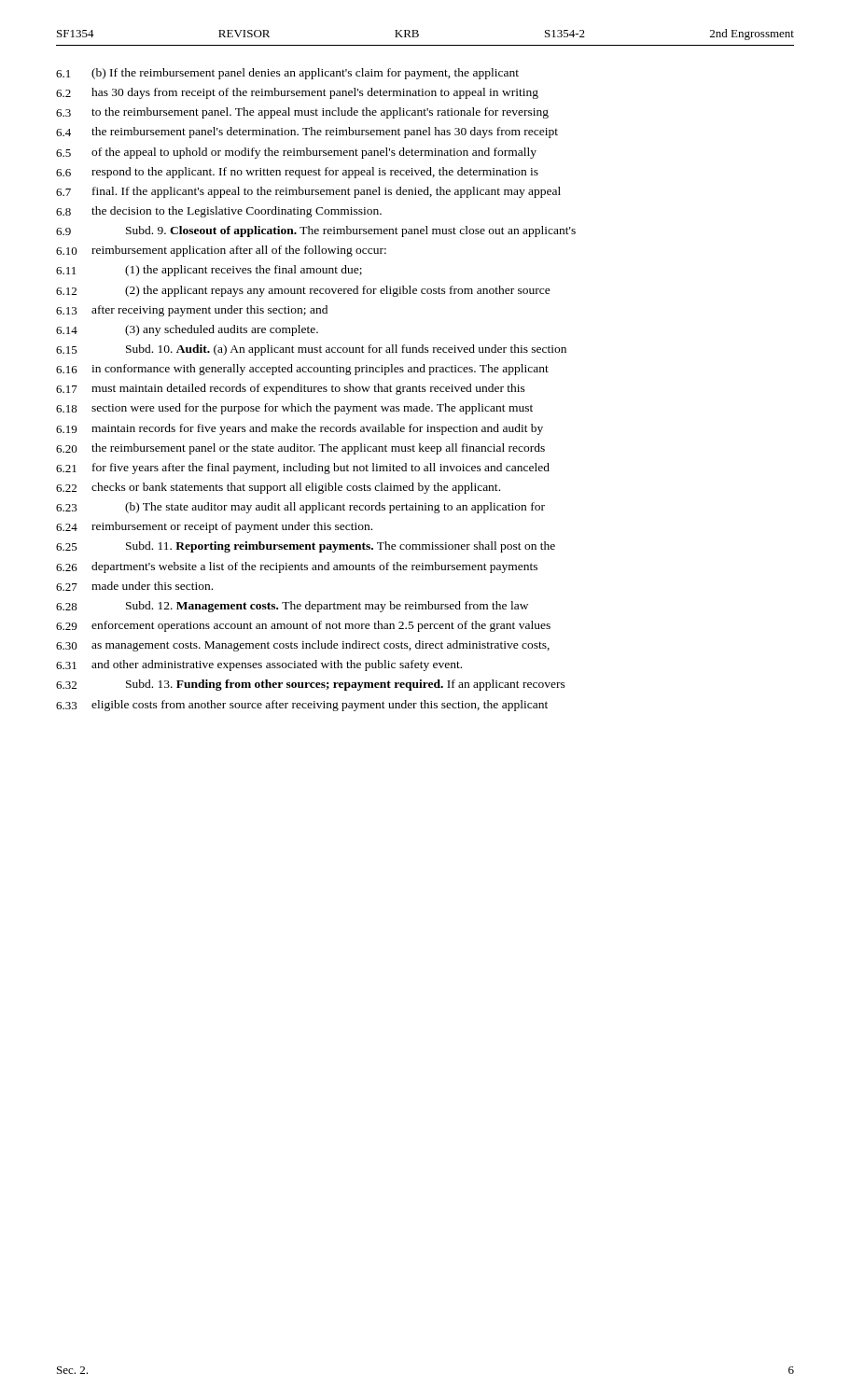Select the text starting "16 in conformance with generally"
Screen dimensions: 1400x850
click(425, 369)
